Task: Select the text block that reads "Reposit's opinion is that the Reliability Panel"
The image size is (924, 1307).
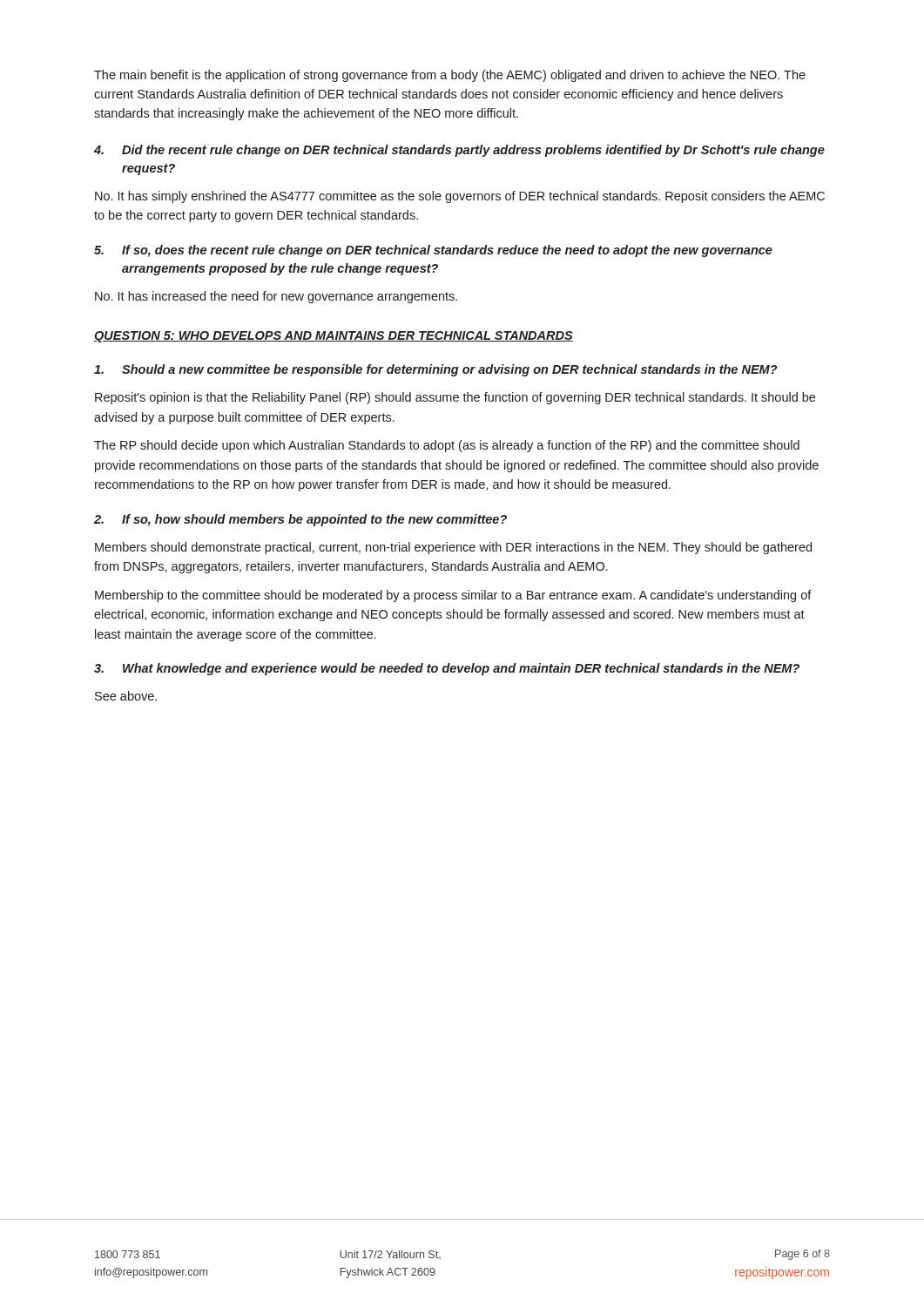Action: point(462,408)
